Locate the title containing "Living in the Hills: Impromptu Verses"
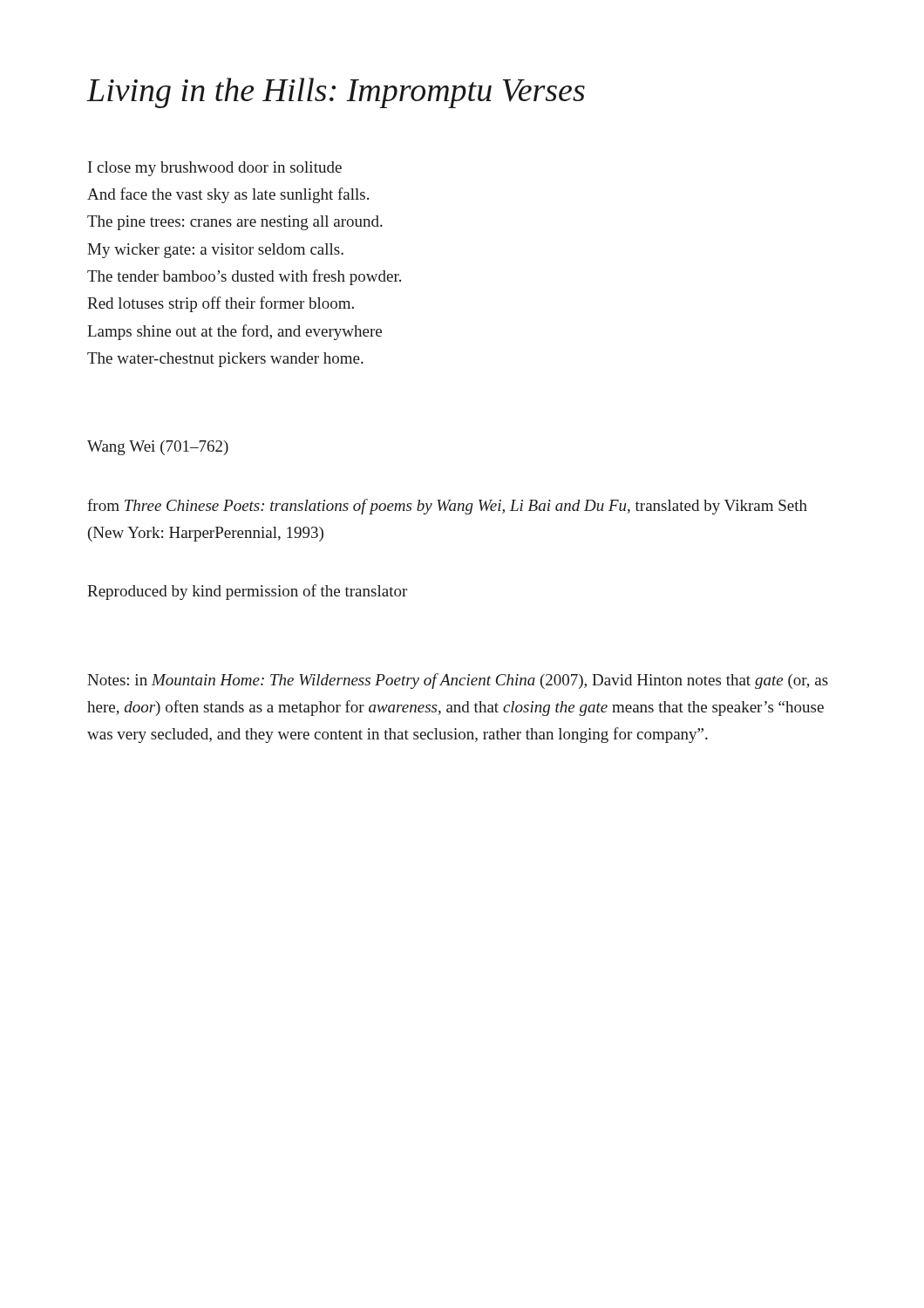Screen dimensions: 1308x924 tap(336, 90)
